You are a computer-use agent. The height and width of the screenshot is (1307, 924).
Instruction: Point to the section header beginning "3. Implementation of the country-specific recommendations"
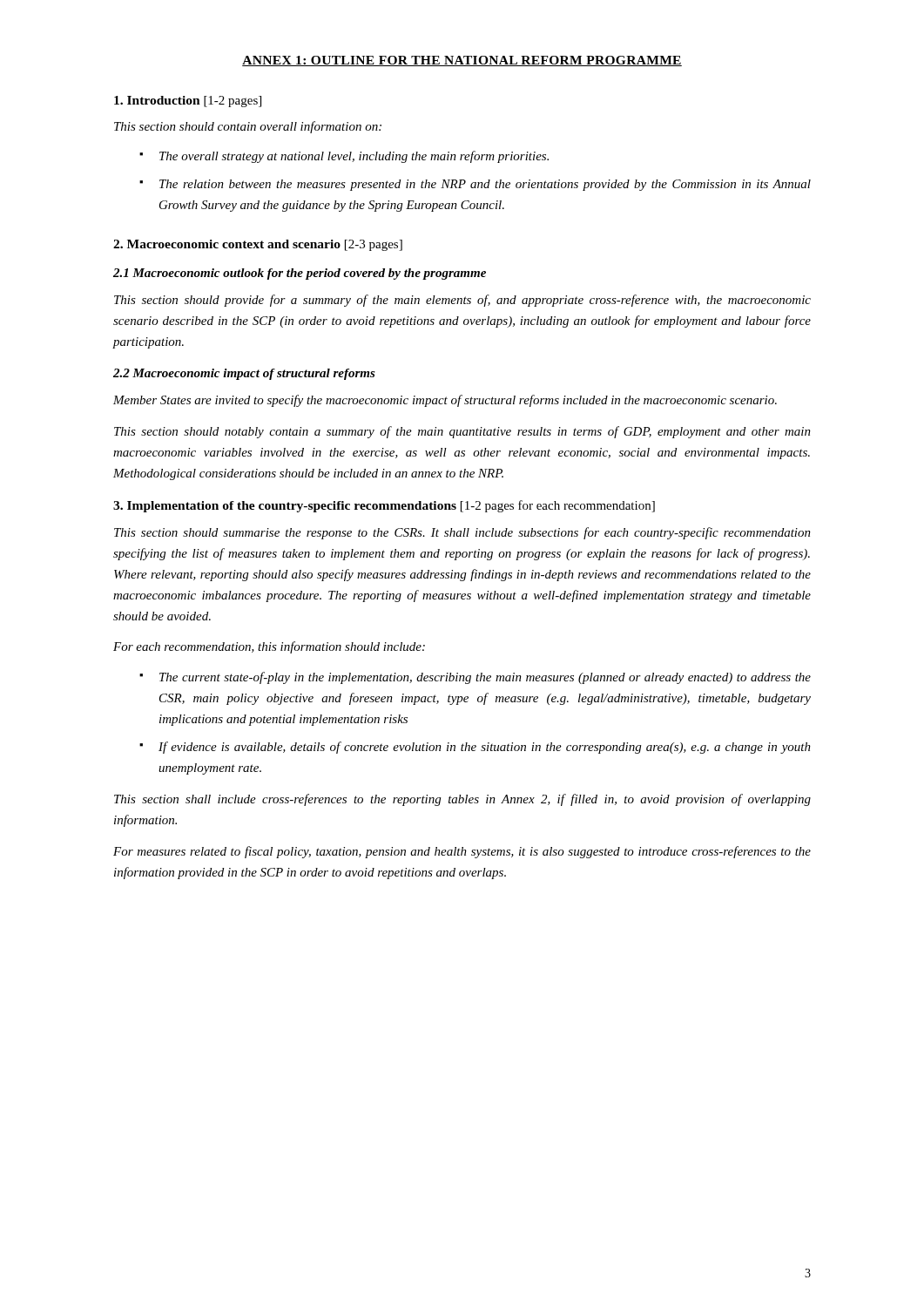click(x=384, y=505)
